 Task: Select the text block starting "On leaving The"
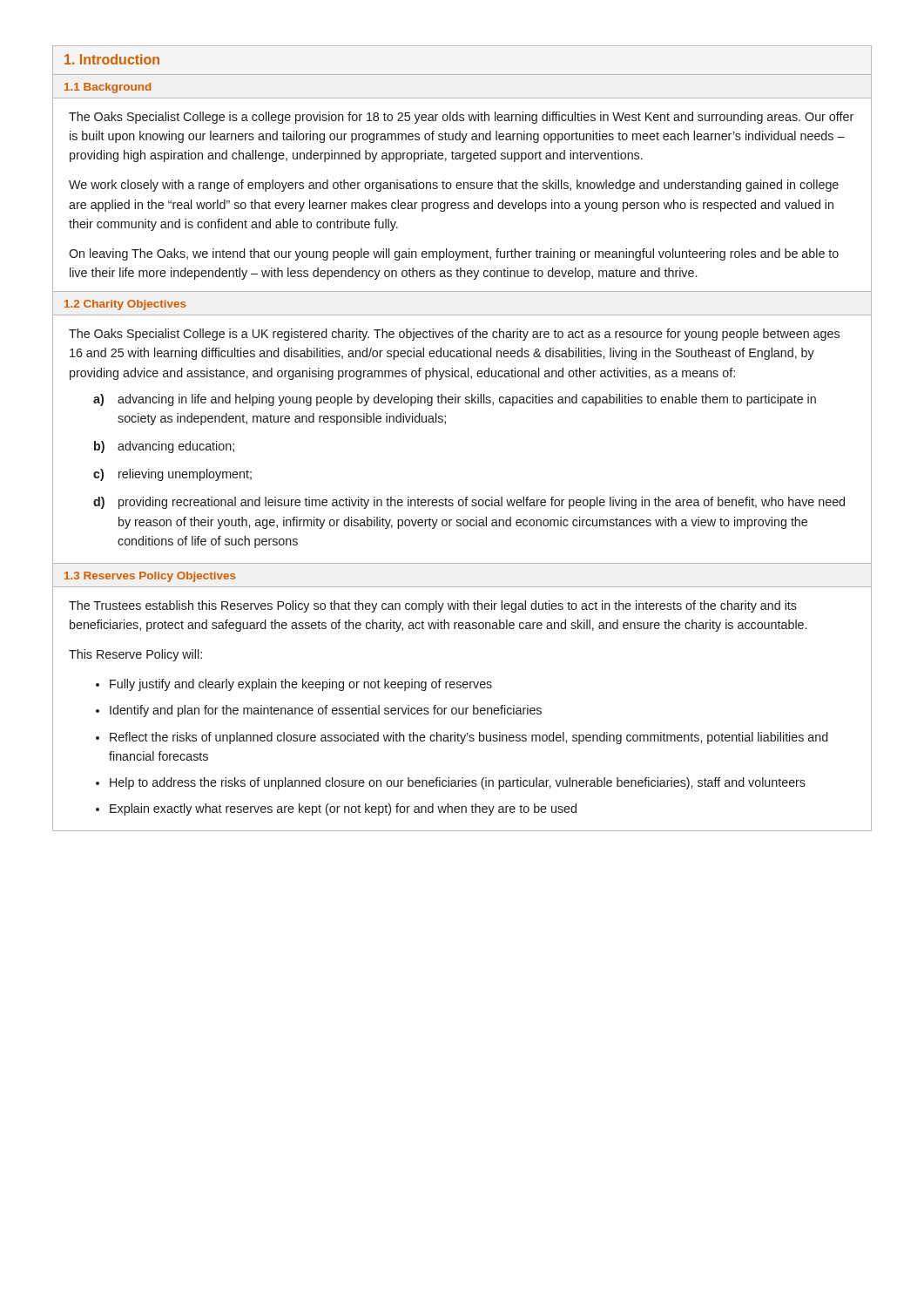tap(454, 263)
